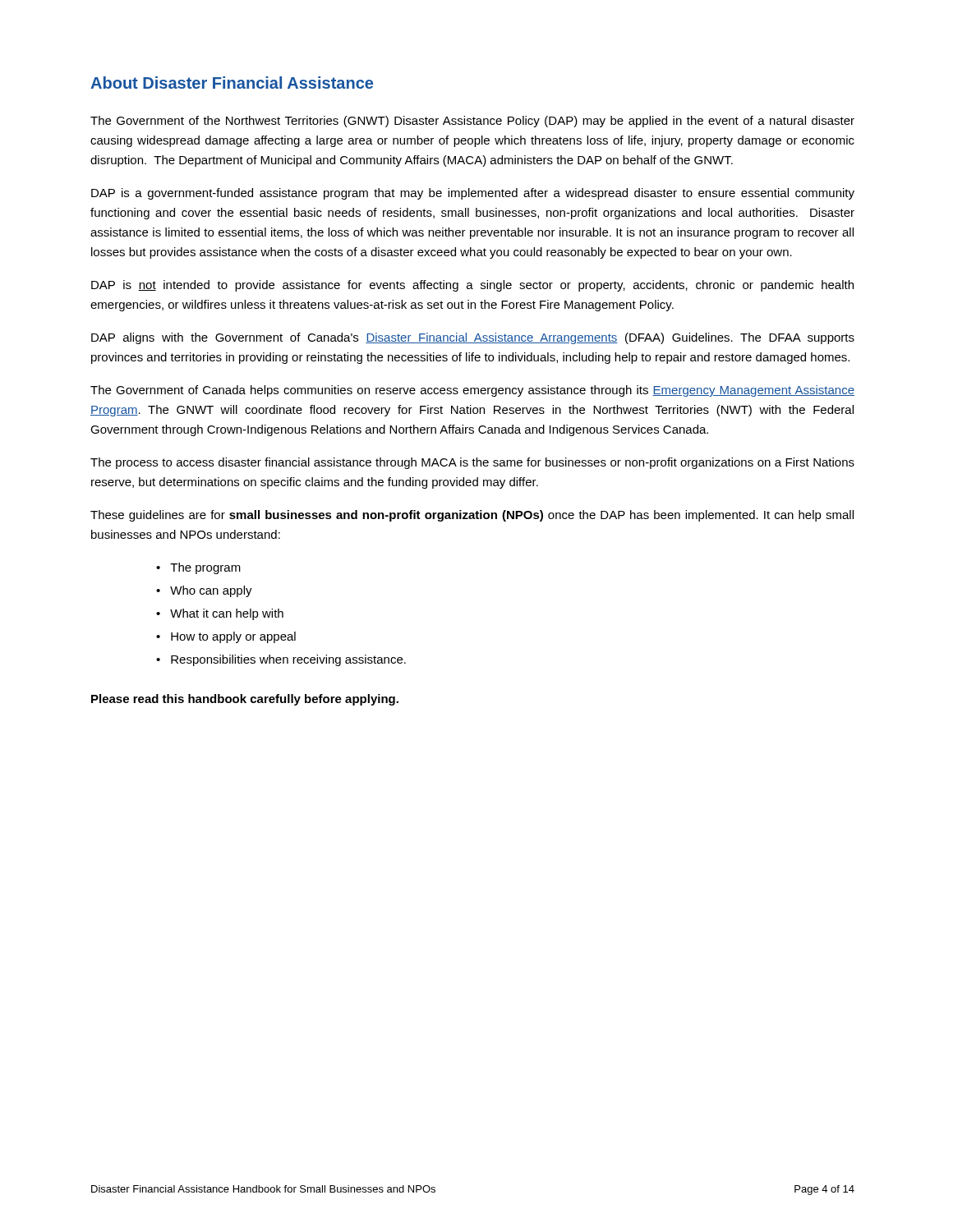Viewport: 953px width, 1232px height.
Task: Find the text block that reads "These guidelines are"
Action: click(x=472, y=524)
